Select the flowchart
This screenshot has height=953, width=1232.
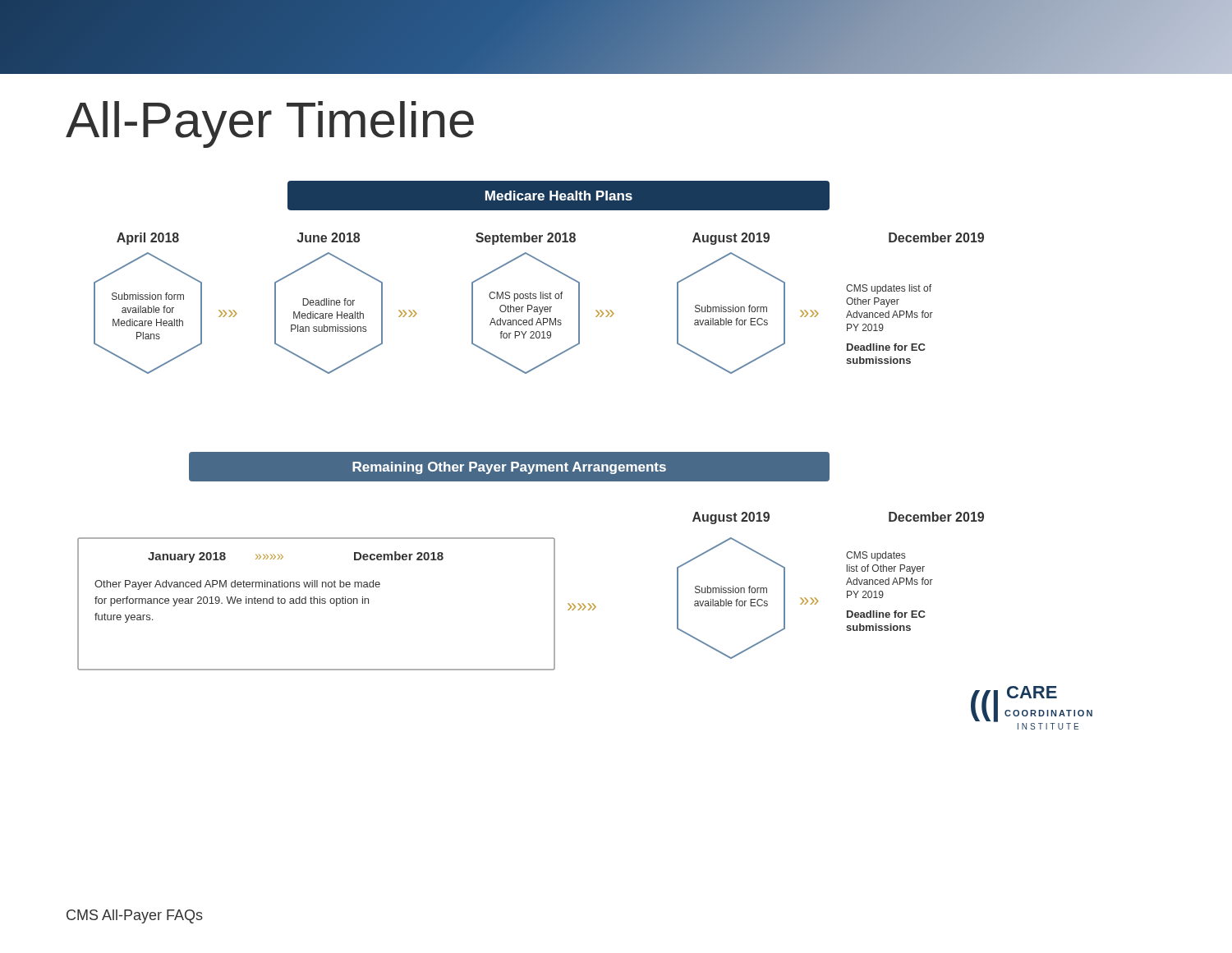click(632, 501)
